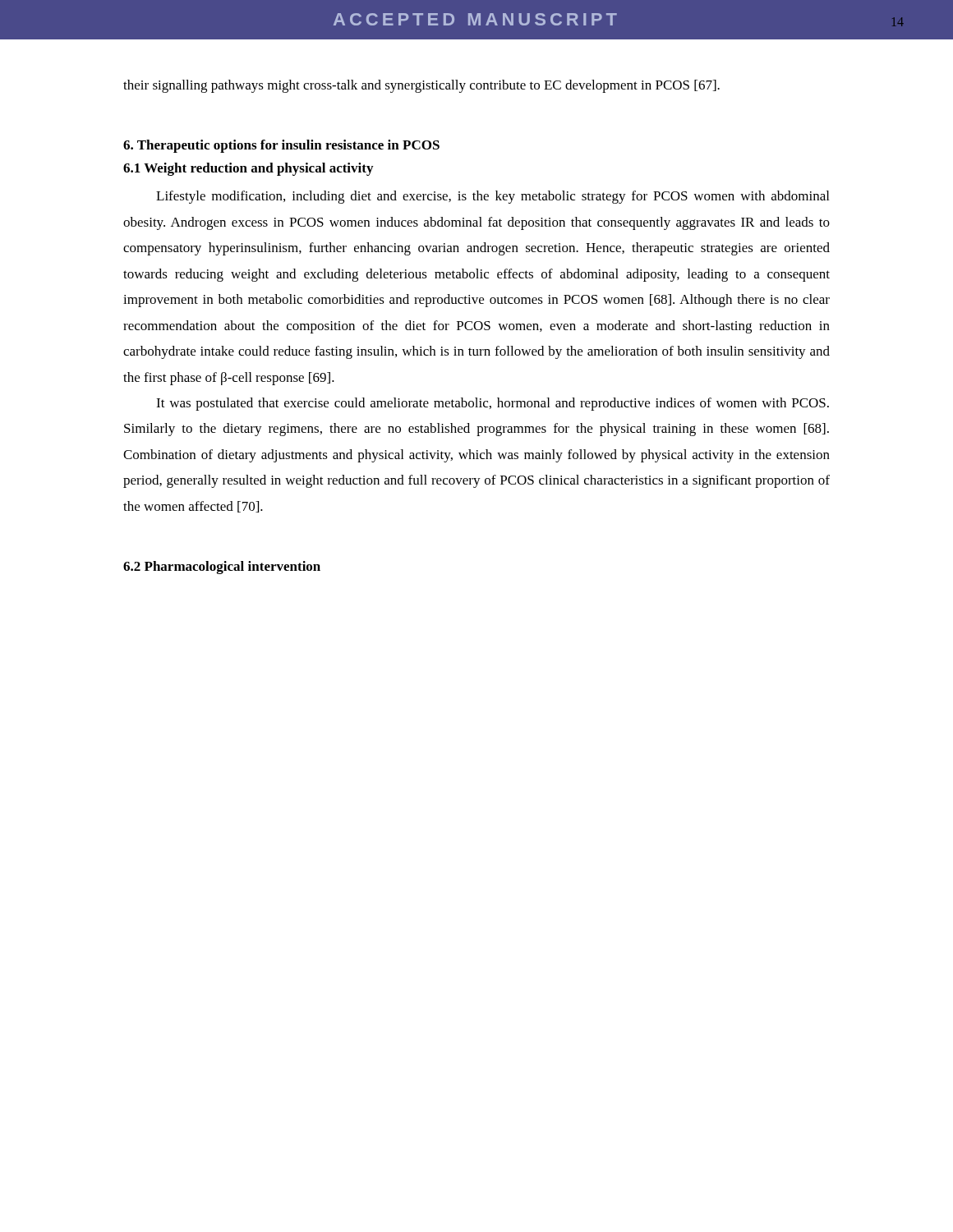
Task: Click the section header that begins "6. Therapeutic options for"
Action: (x=282, y=145)
